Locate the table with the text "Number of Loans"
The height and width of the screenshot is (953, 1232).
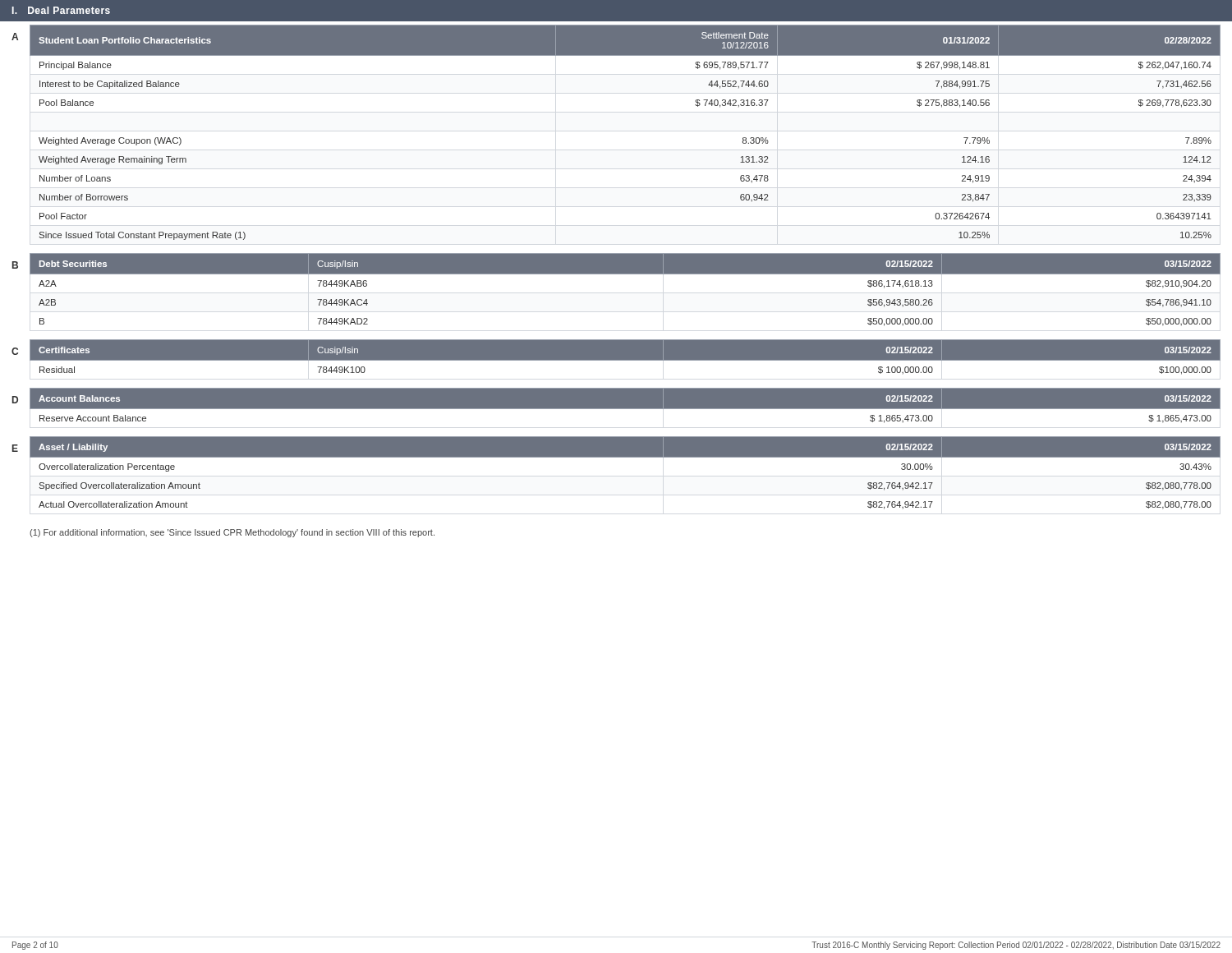click(625, 136)
